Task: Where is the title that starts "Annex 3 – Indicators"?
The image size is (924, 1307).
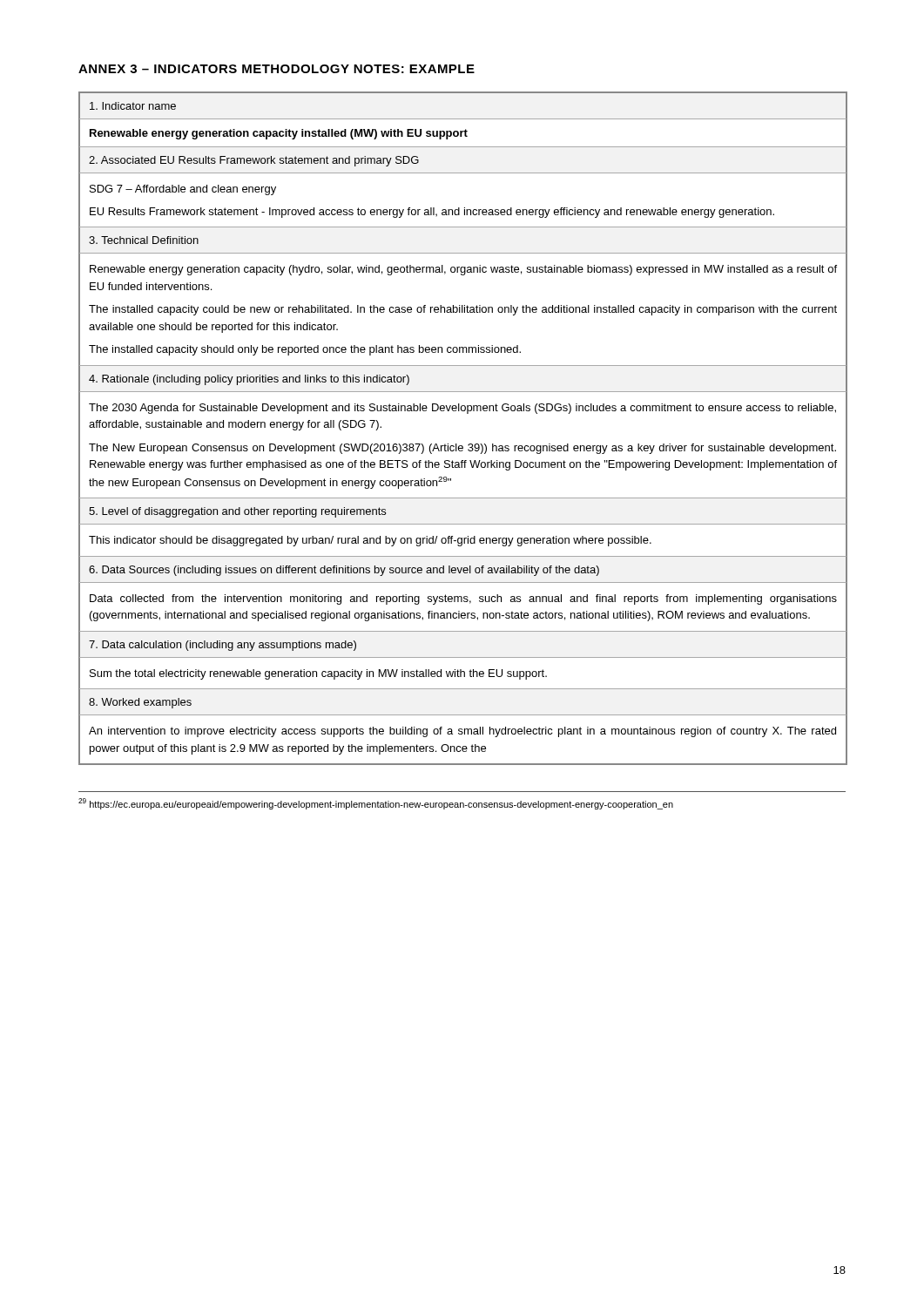Action: coord(277,68)
